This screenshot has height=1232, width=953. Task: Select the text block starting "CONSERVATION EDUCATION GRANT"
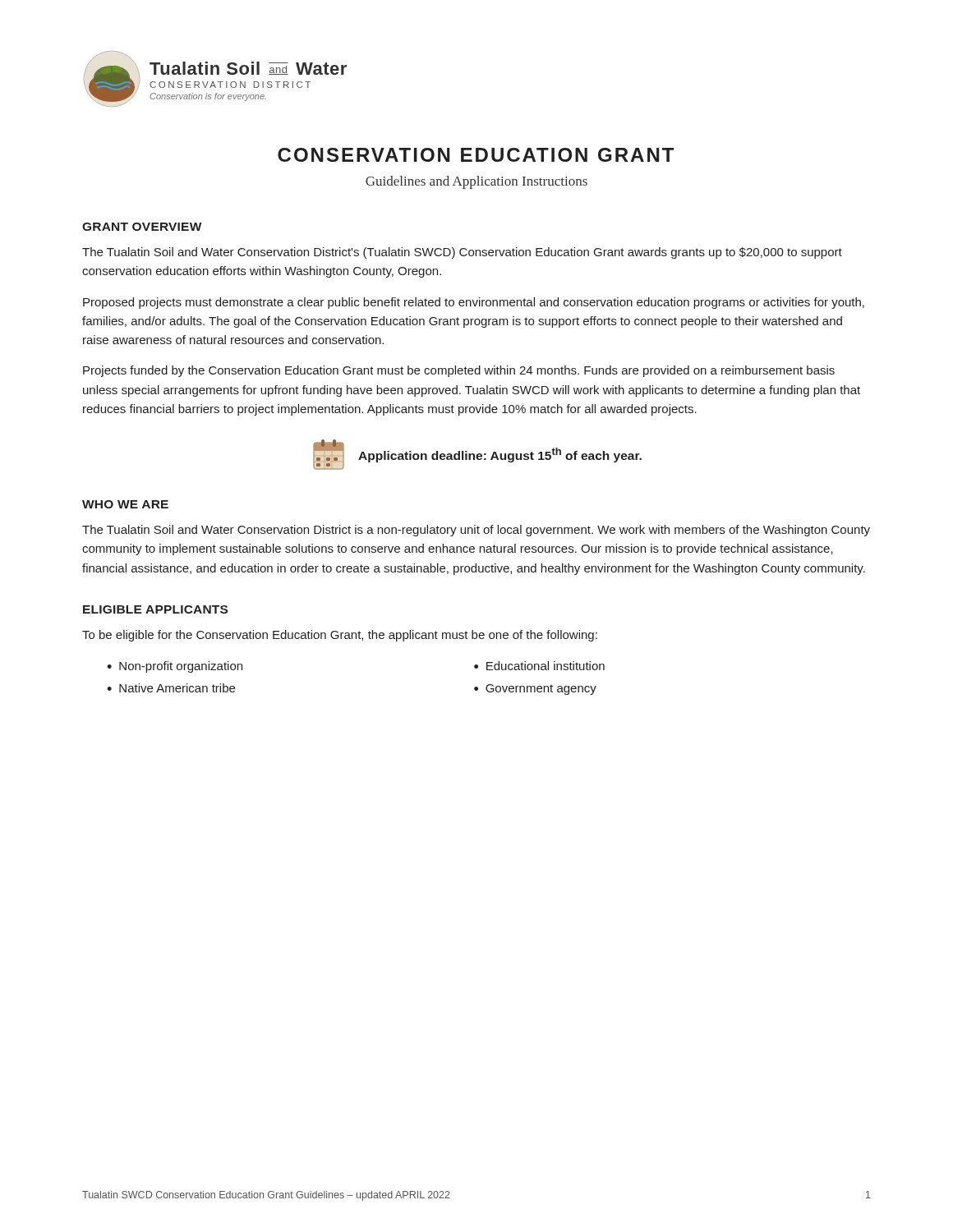(x=476, y=155)
